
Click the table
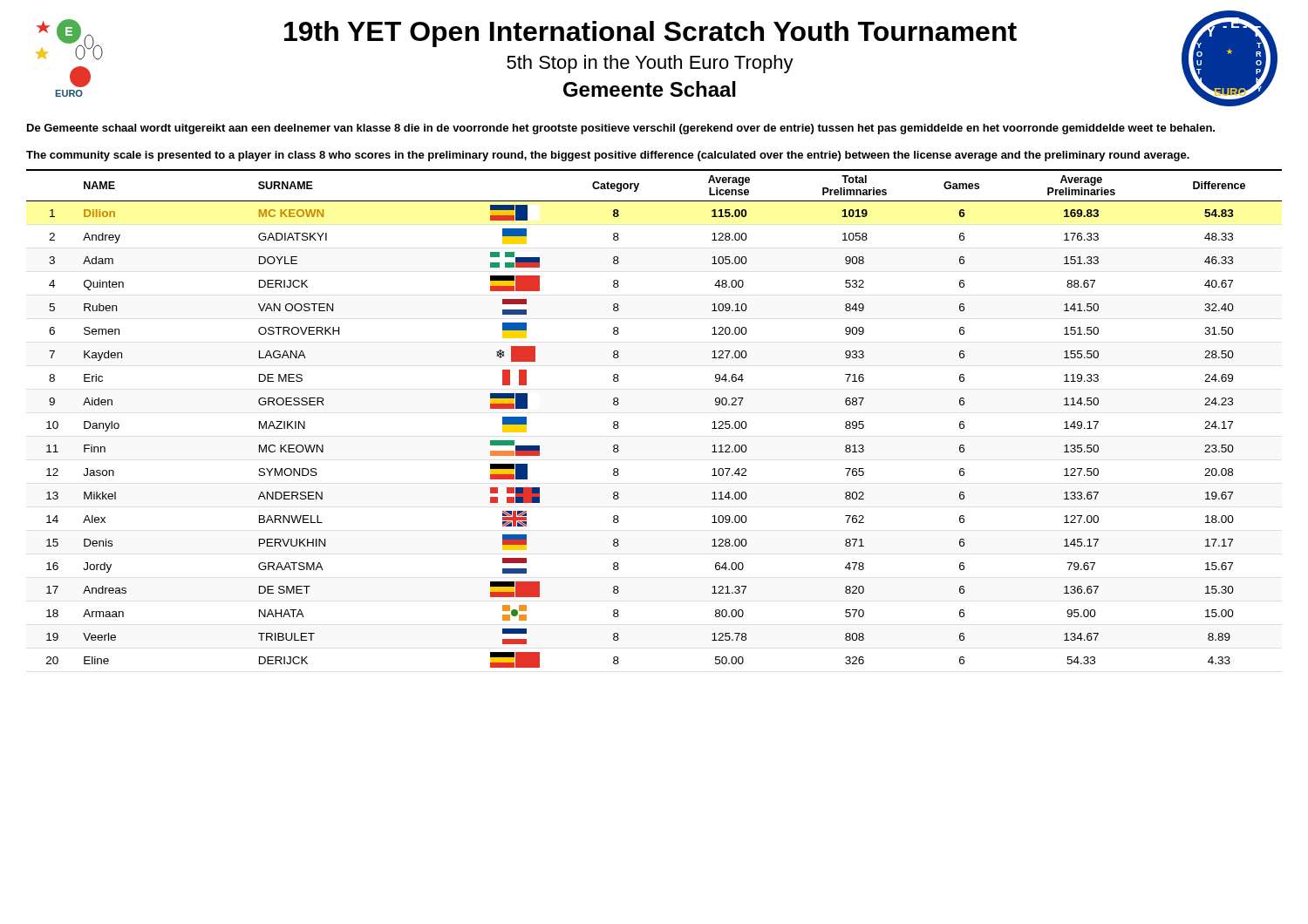(x=654, y=420)
